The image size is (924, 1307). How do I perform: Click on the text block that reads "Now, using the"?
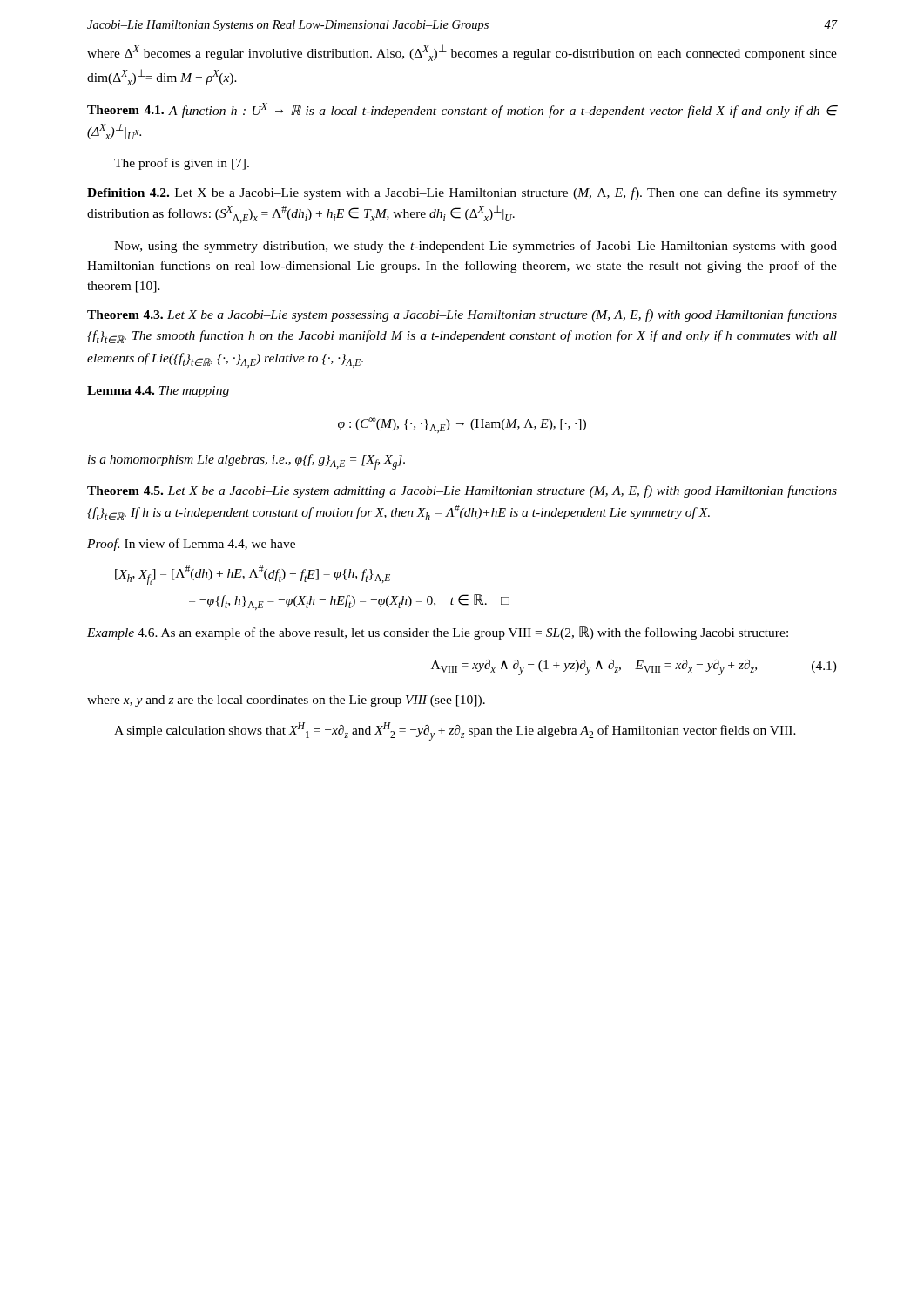[x=462, y=265]
